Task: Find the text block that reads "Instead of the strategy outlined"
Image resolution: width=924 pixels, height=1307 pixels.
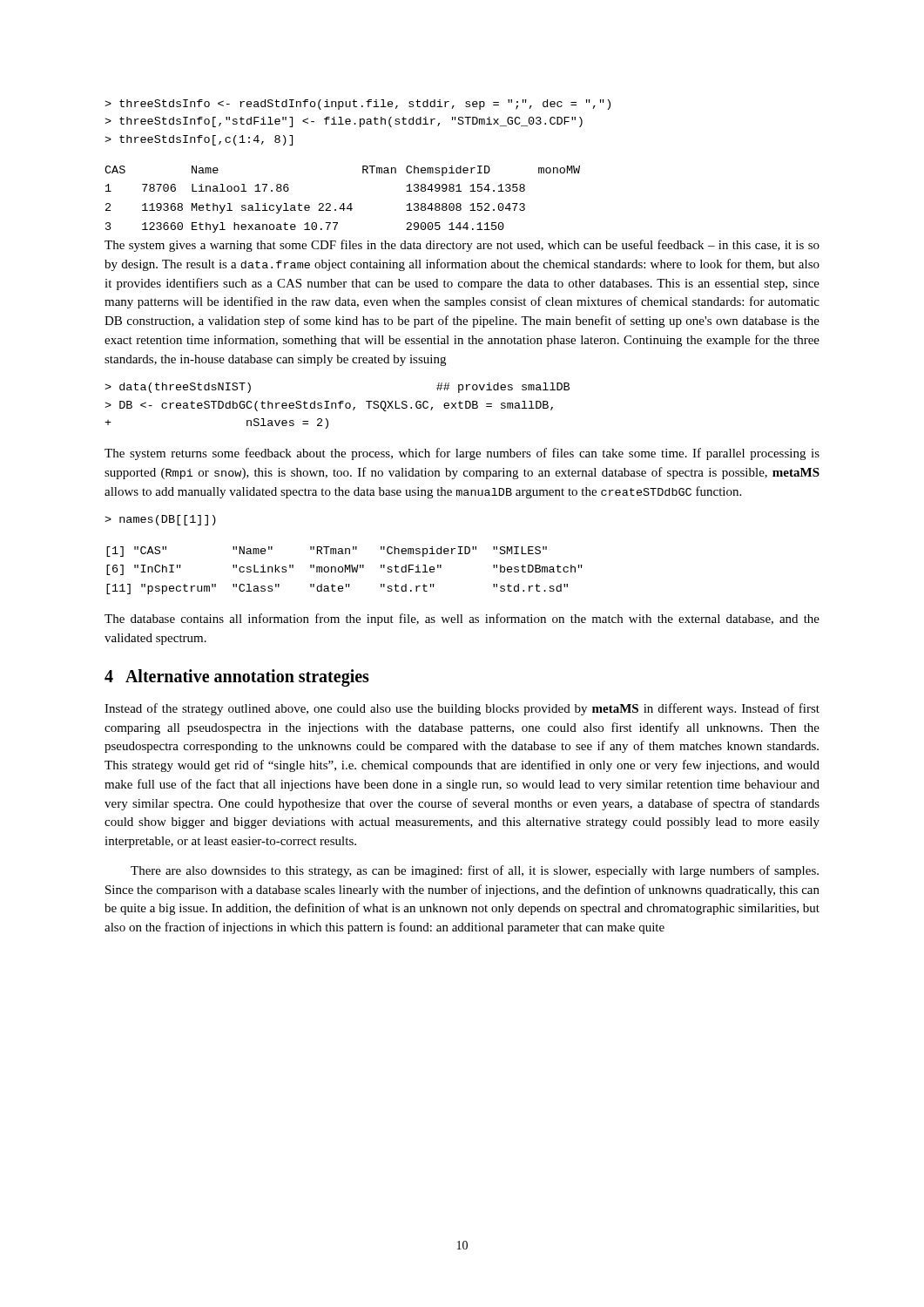Action: click(x=462, y=775)
